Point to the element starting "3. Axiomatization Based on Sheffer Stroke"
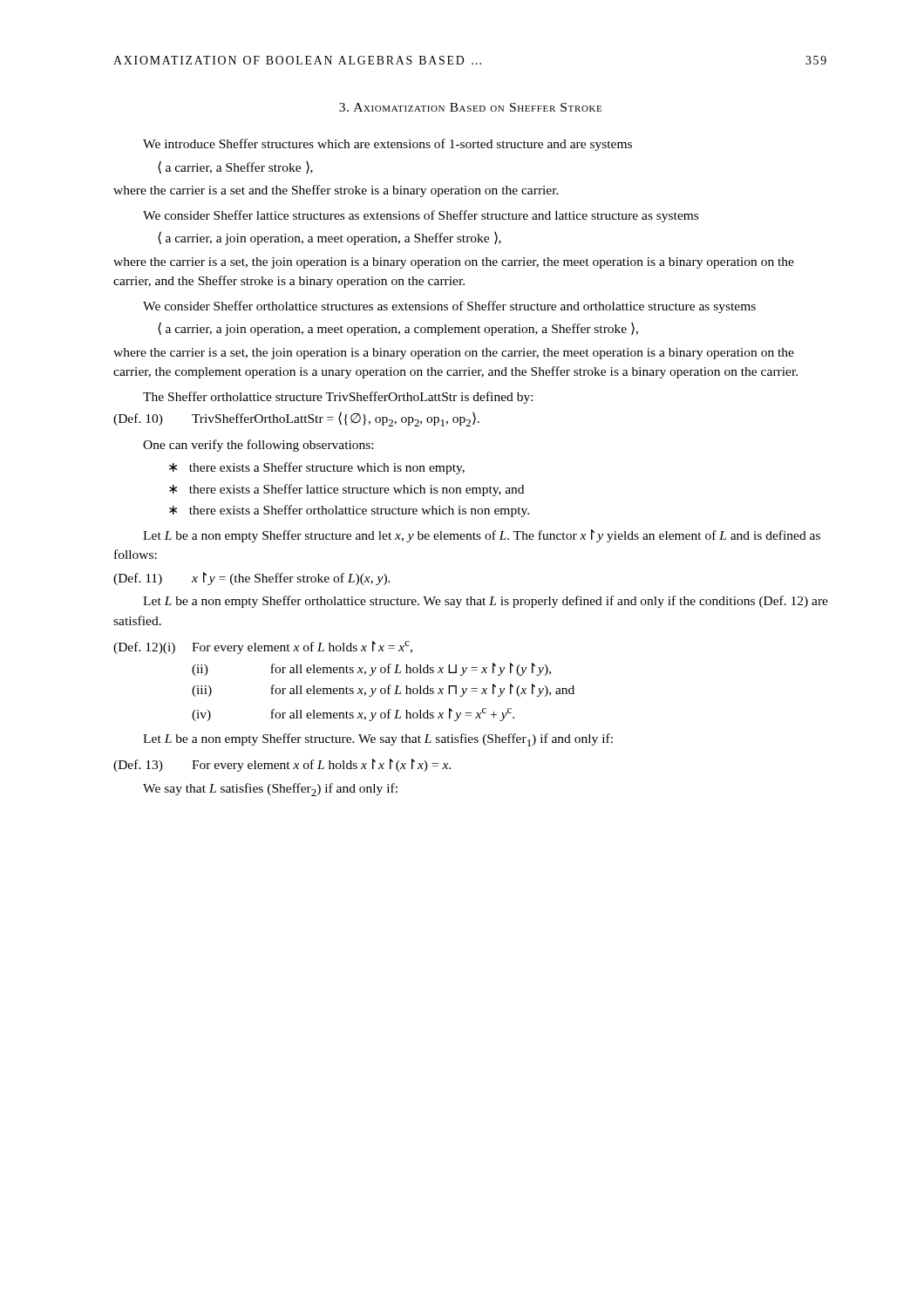The width and height of the screenshot is (924, 1308). click(x=471, y=107)
